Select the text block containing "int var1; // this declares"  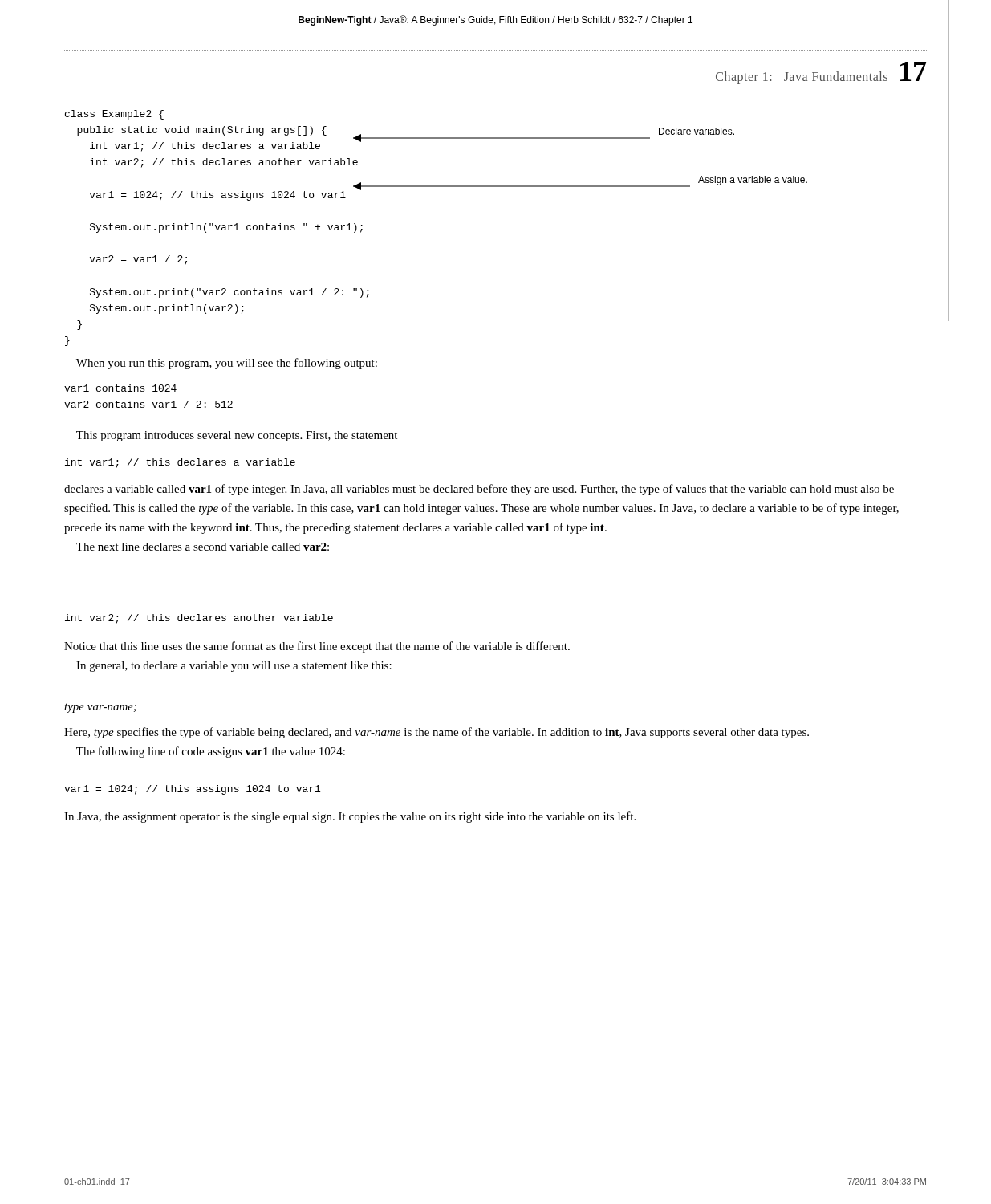point(180,463)
